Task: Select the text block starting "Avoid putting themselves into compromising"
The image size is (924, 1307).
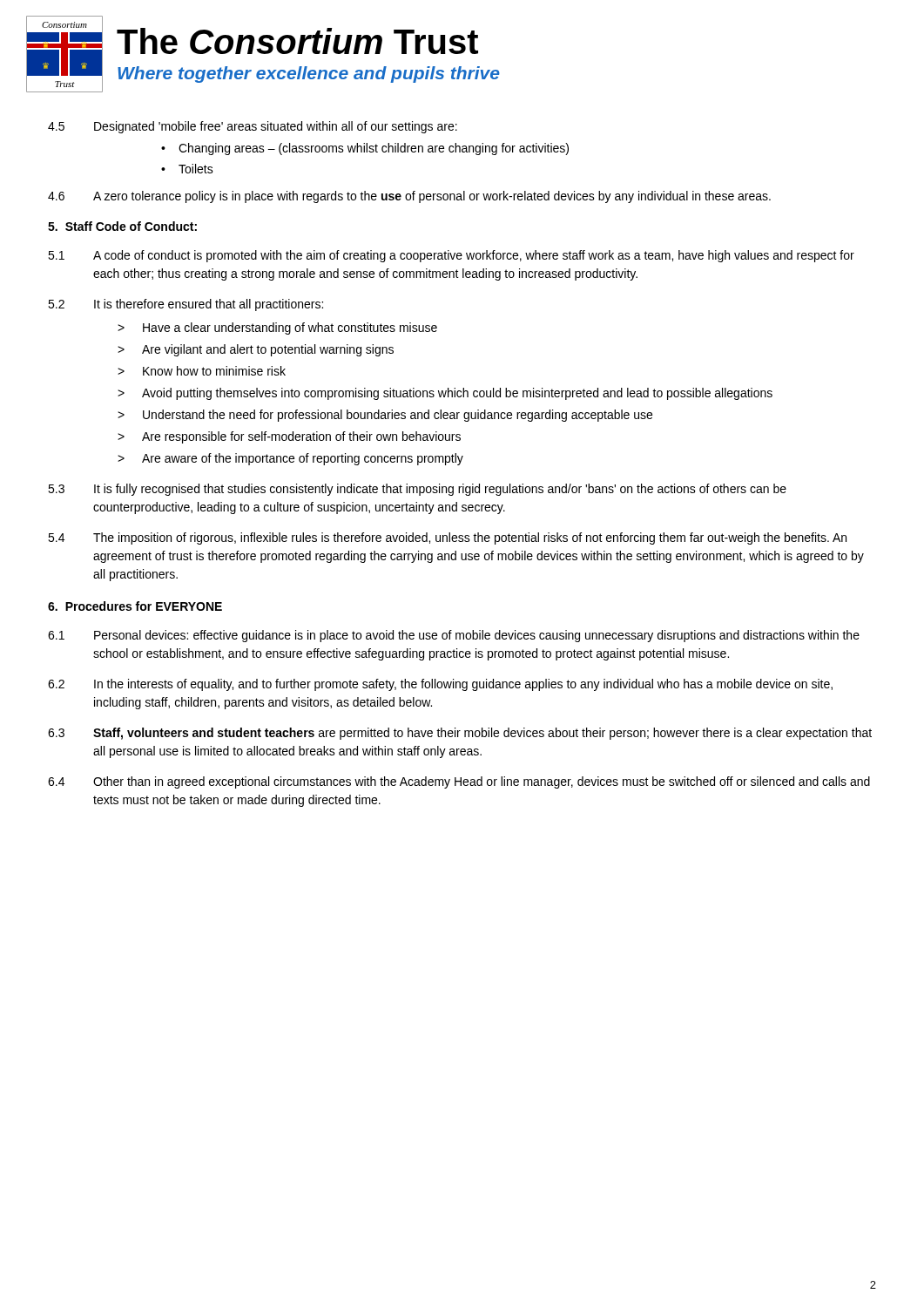Action: (457, 393)
